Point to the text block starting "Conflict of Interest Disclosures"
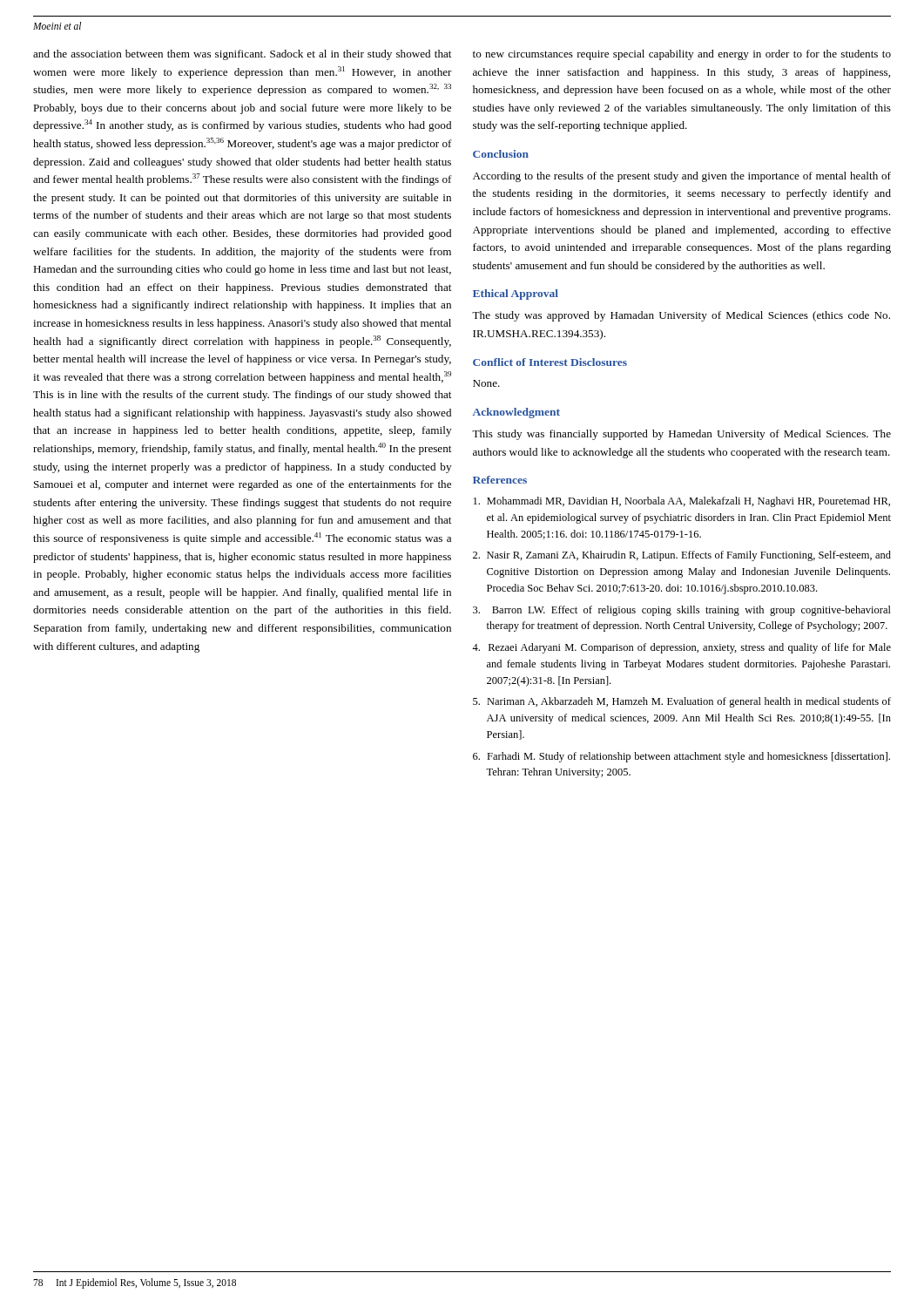Image resolution: width=924 pixels, height=1307 pixels. [x=550, y=362]
